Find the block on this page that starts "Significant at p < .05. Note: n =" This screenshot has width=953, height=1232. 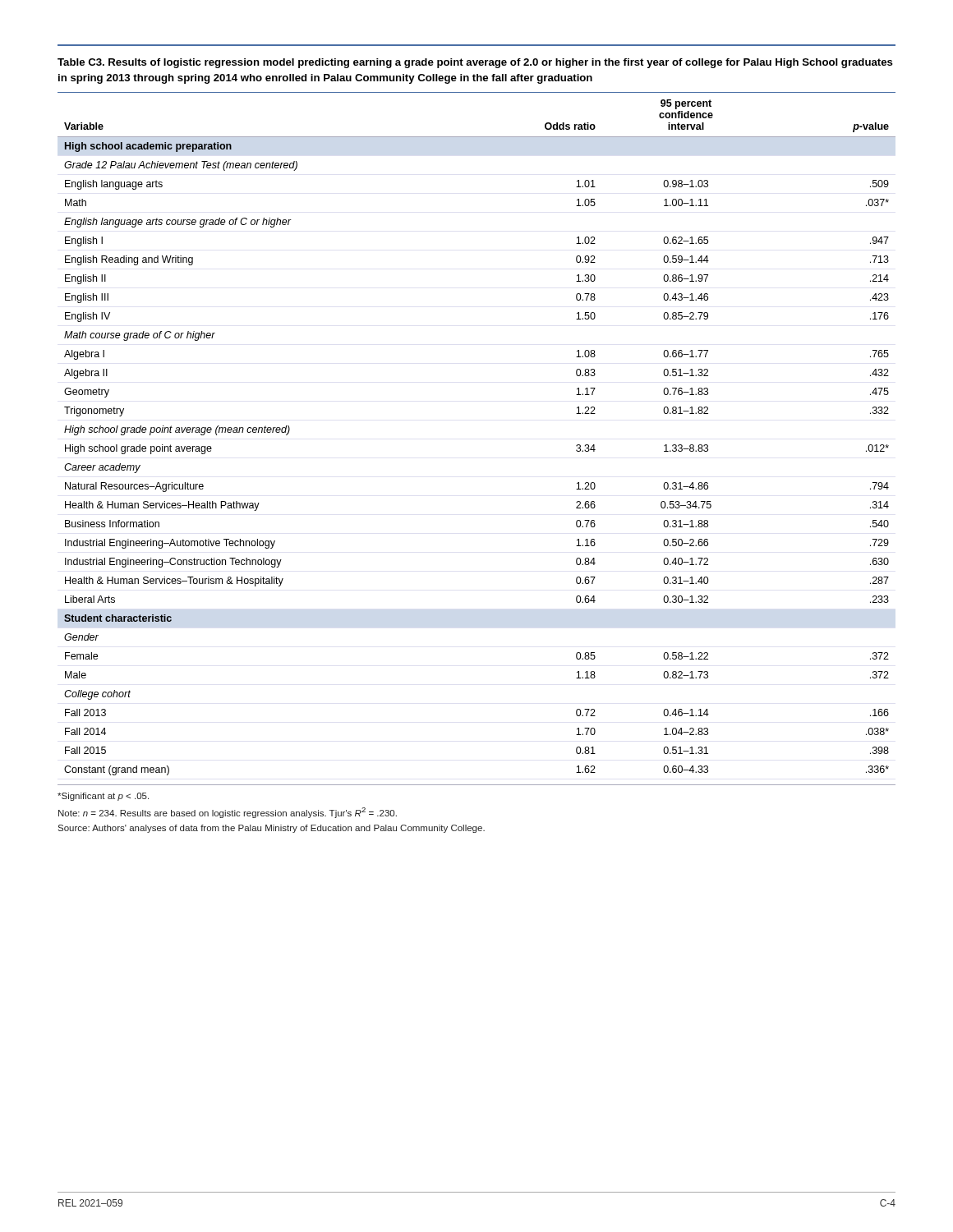pos(271,812)
